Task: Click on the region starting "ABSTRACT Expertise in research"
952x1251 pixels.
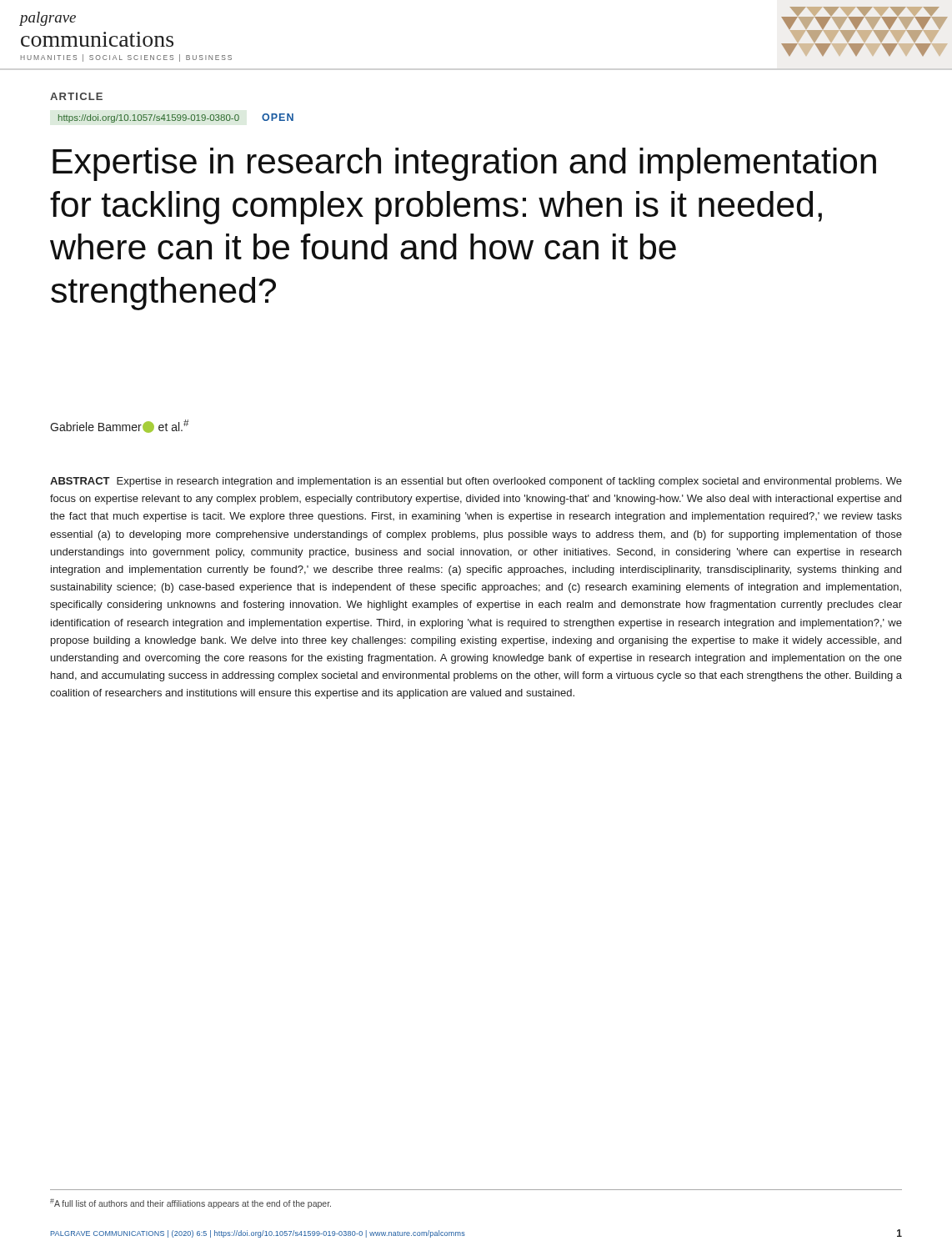Action: coord(476,587)
